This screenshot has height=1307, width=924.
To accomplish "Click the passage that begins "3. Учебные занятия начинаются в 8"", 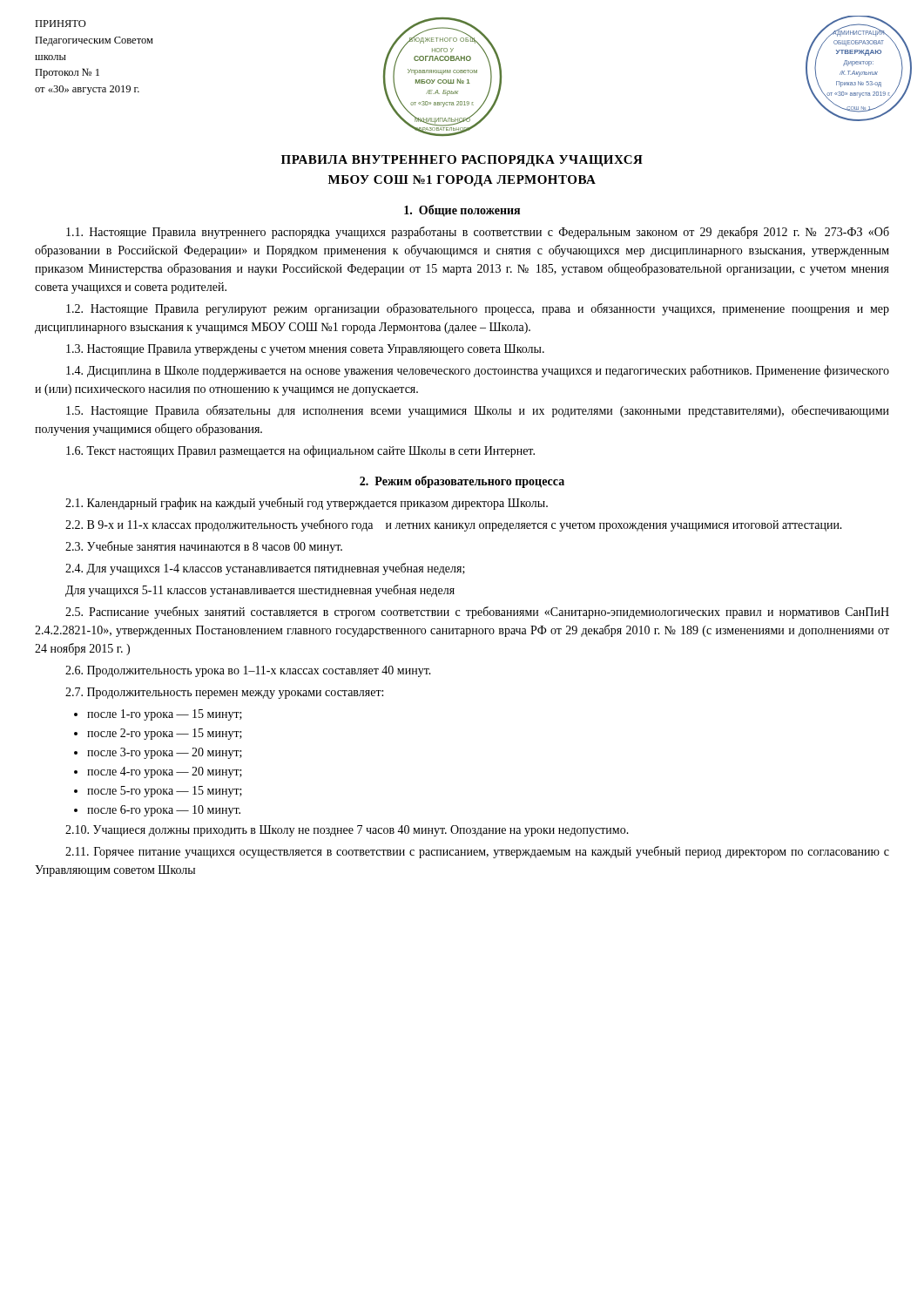I will pyautogui.click(x=462, y=569).
